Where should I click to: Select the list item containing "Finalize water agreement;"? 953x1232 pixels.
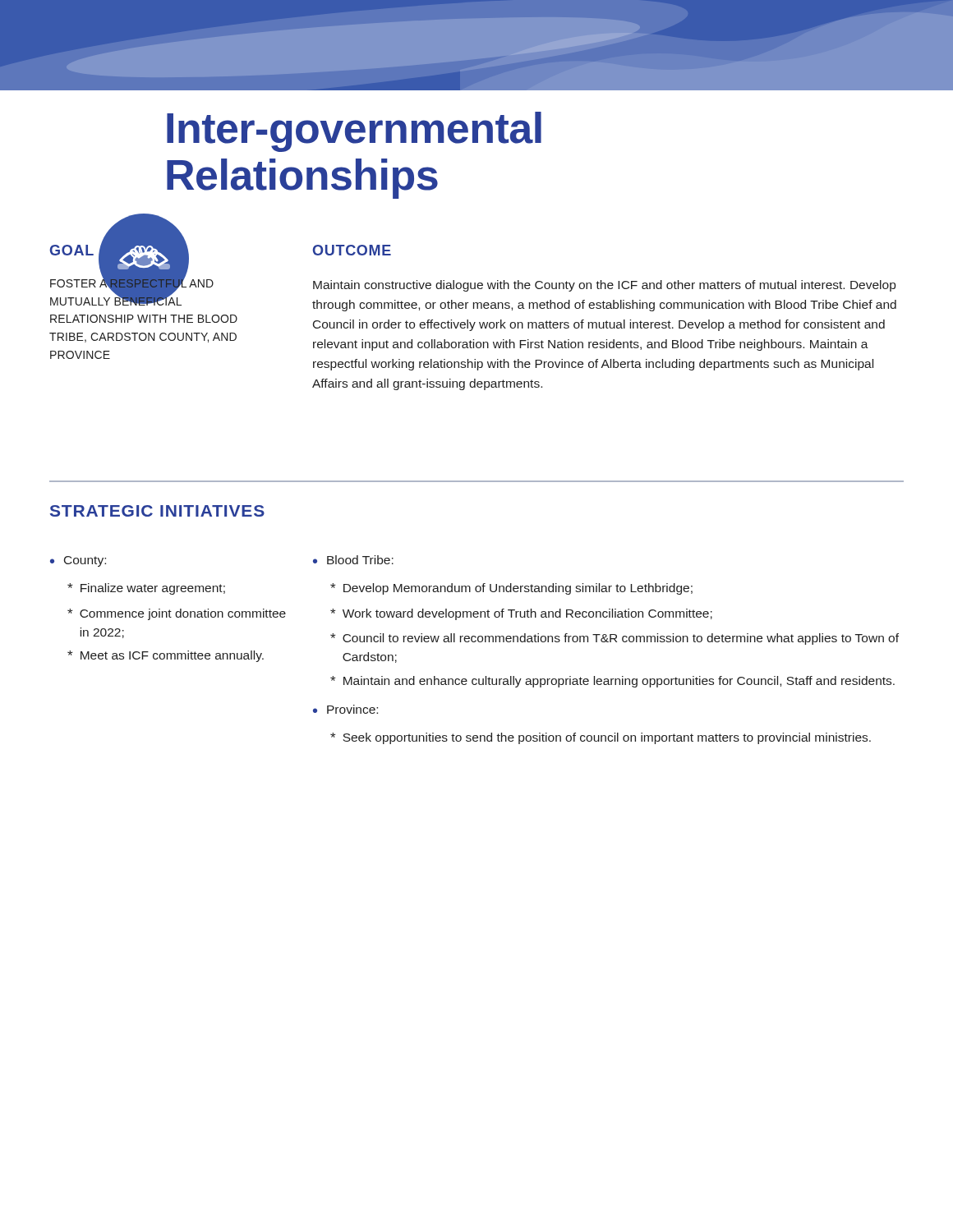click(153, 588)
